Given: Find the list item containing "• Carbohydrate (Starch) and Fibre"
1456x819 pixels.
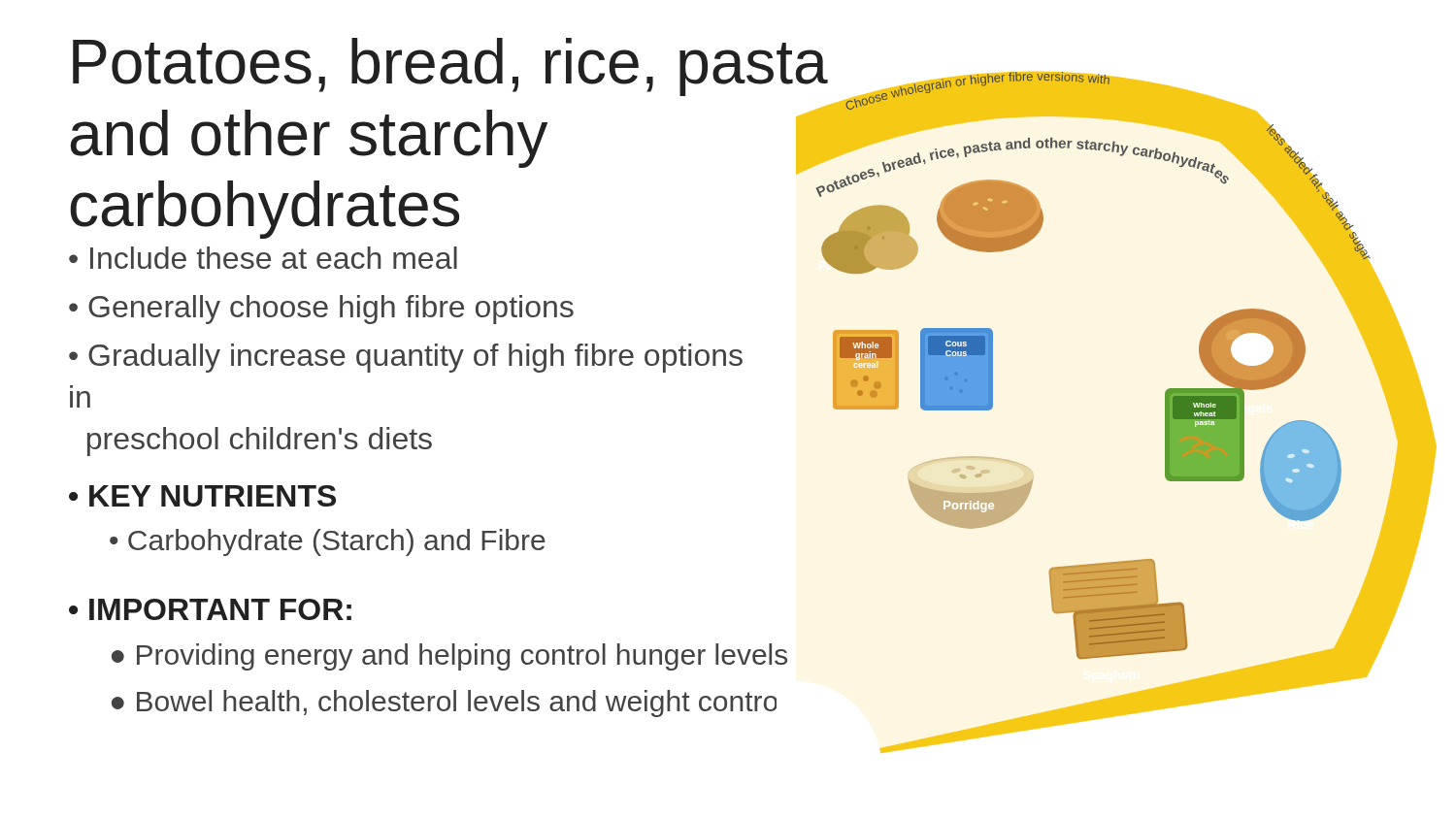Looking at the screenshot, I should 327,540.
